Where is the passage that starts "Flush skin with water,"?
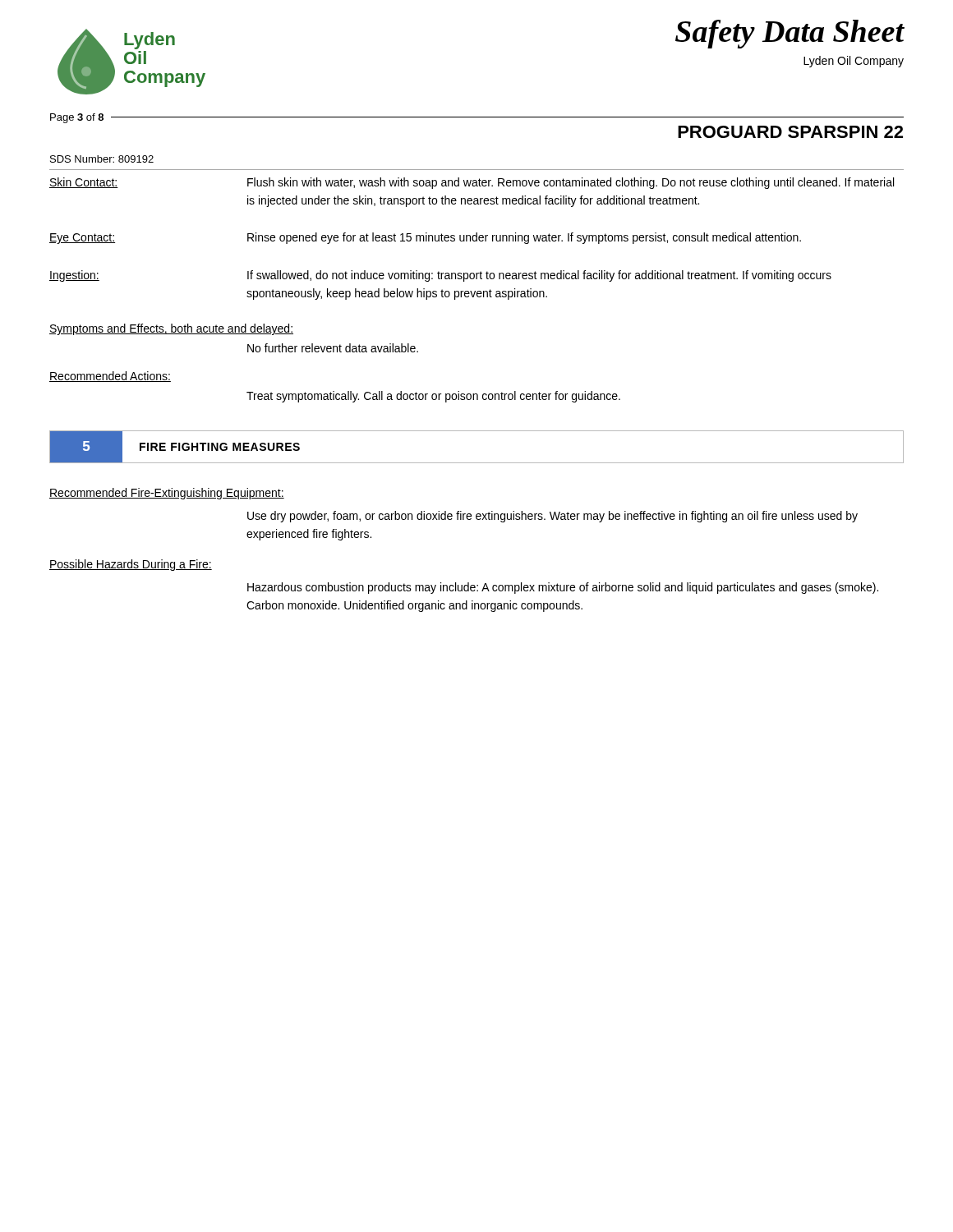The image size is (953, 1232). tap(571, 191)
